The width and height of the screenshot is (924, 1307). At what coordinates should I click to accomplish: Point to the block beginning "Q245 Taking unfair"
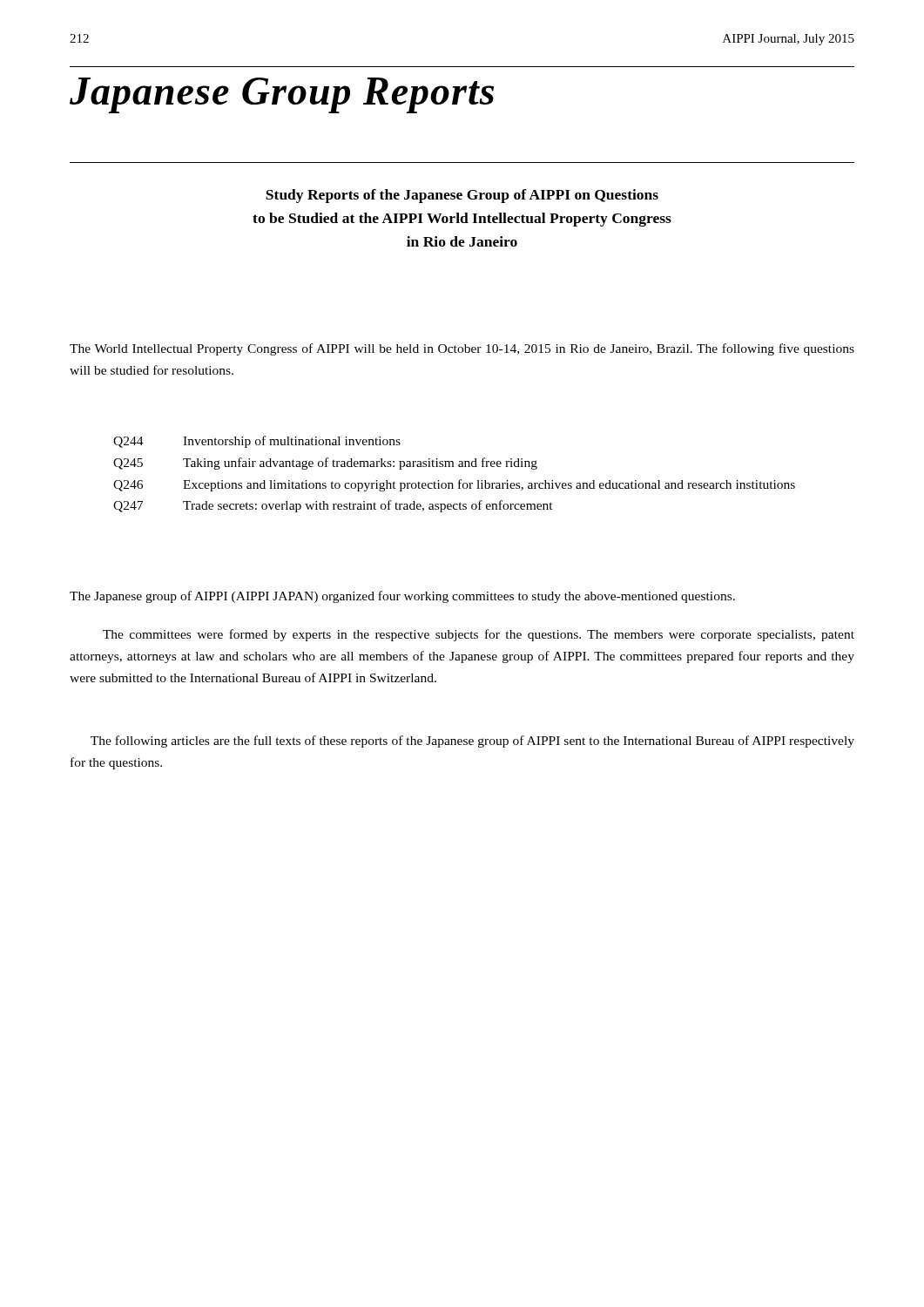click(x=462, y=463)
